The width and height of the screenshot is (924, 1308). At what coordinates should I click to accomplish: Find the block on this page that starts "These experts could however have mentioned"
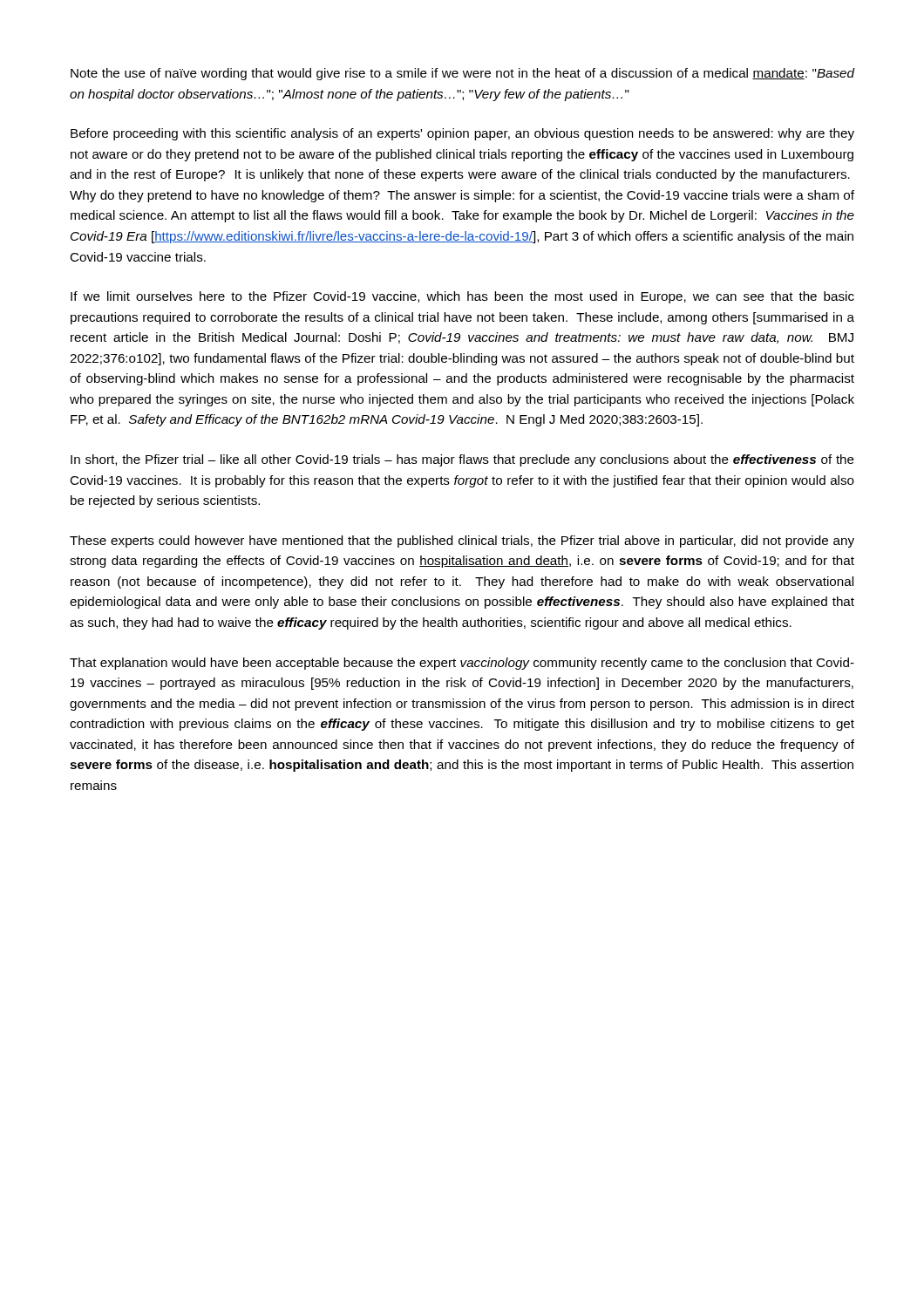[462, 581]
